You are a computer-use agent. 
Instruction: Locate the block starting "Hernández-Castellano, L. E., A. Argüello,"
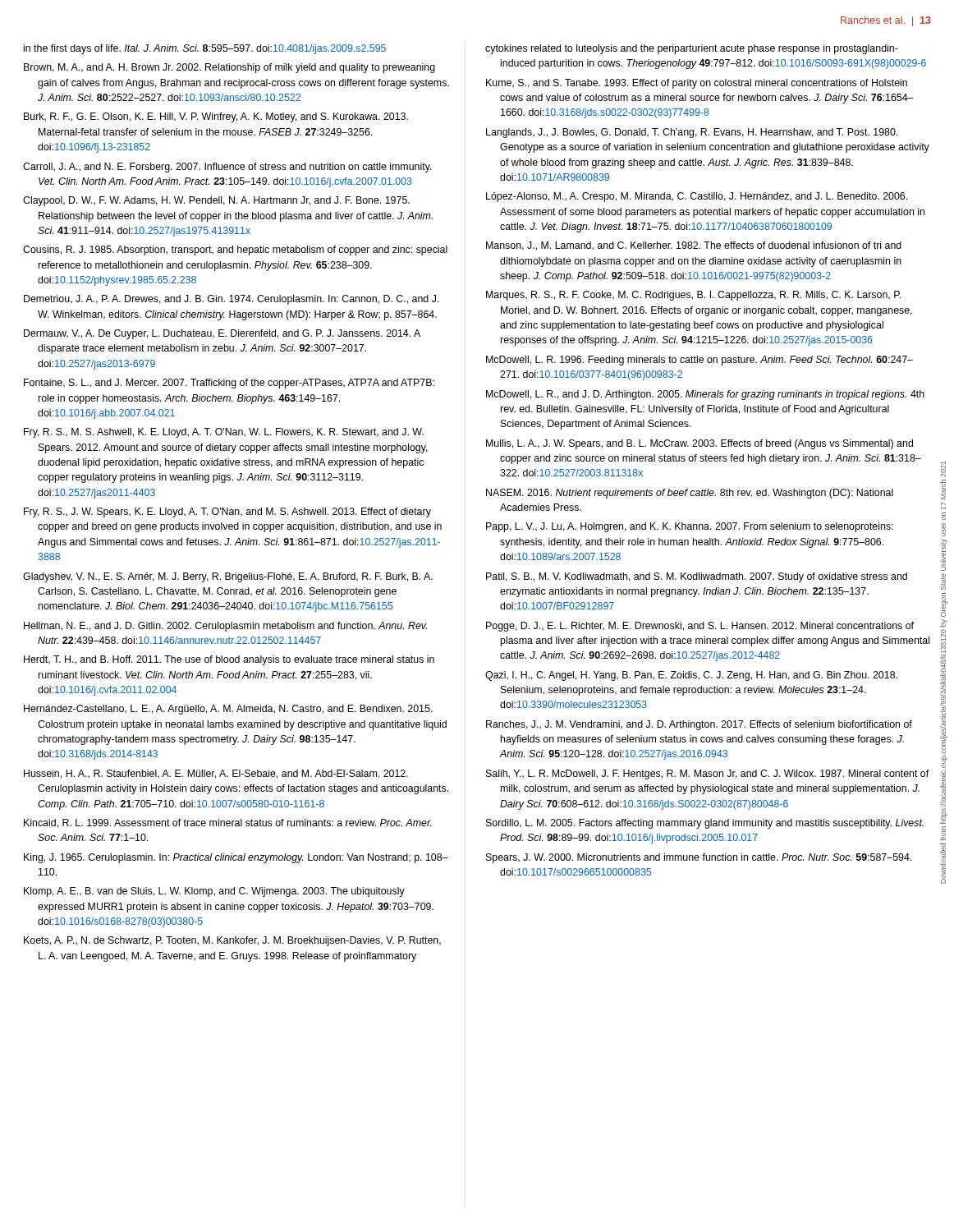tap(235, 732)
